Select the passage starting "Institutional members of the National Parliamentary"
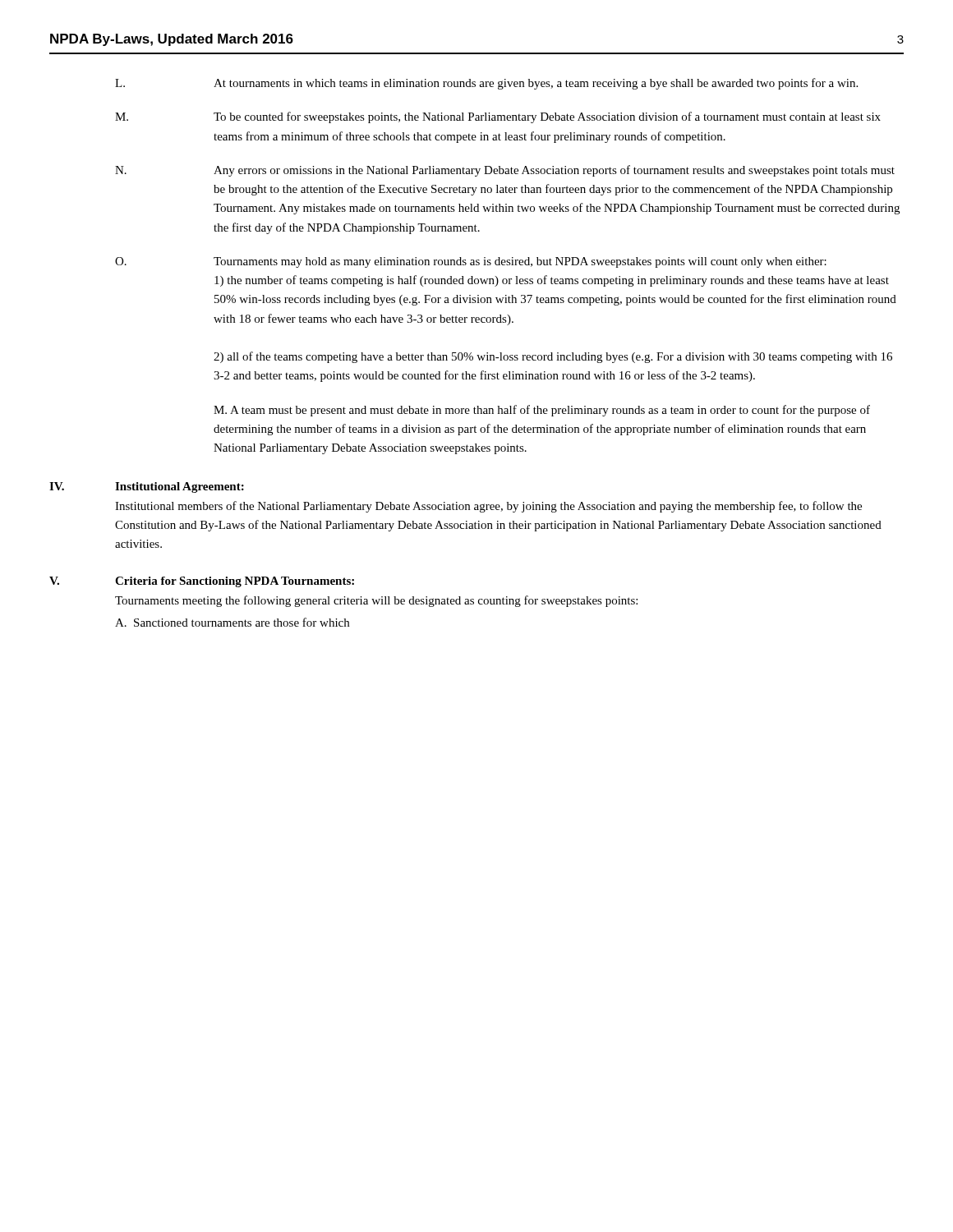 click(x=498, y=525)
